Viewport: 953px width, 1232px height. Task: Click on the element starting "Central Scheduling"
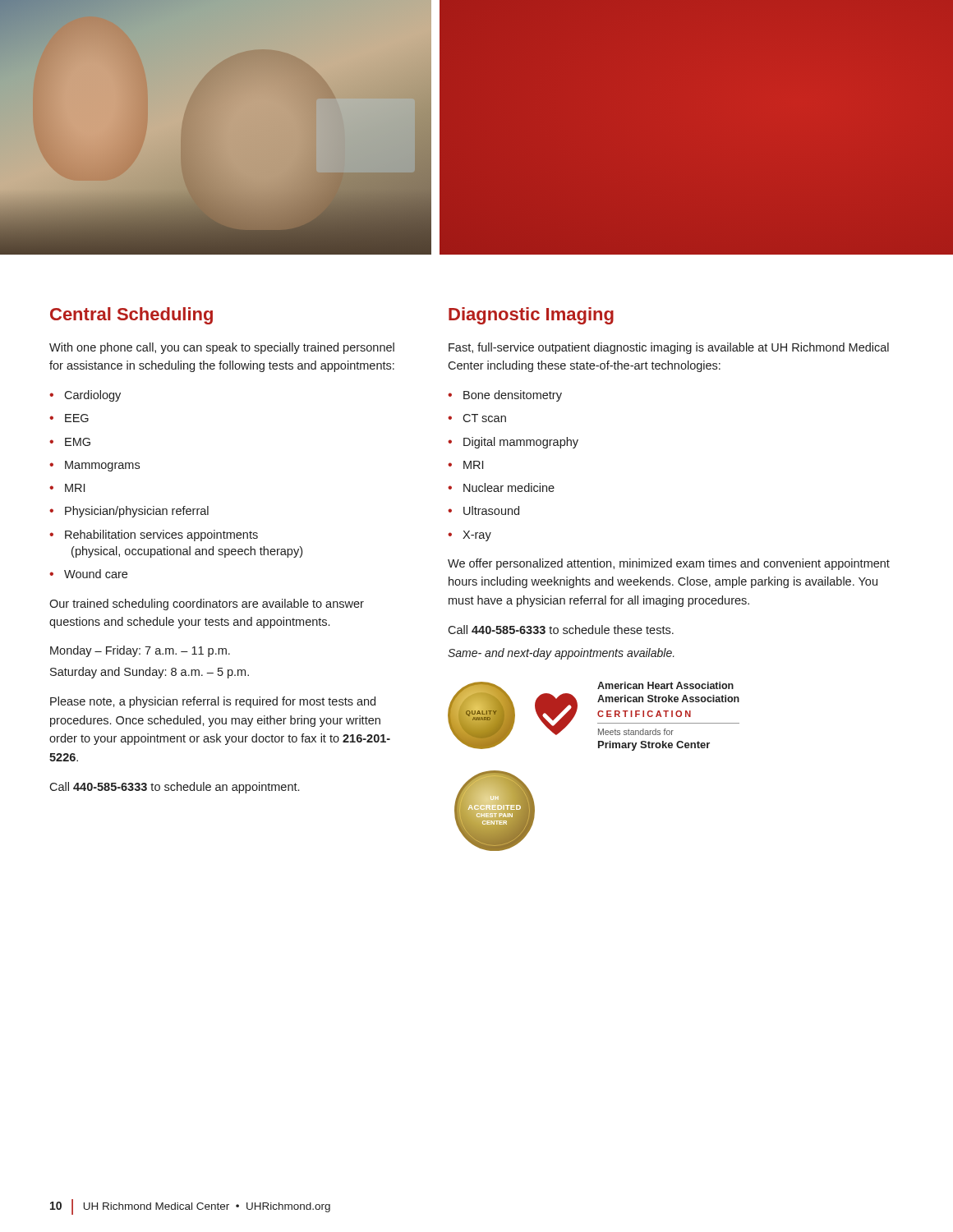tap(132, 314)
